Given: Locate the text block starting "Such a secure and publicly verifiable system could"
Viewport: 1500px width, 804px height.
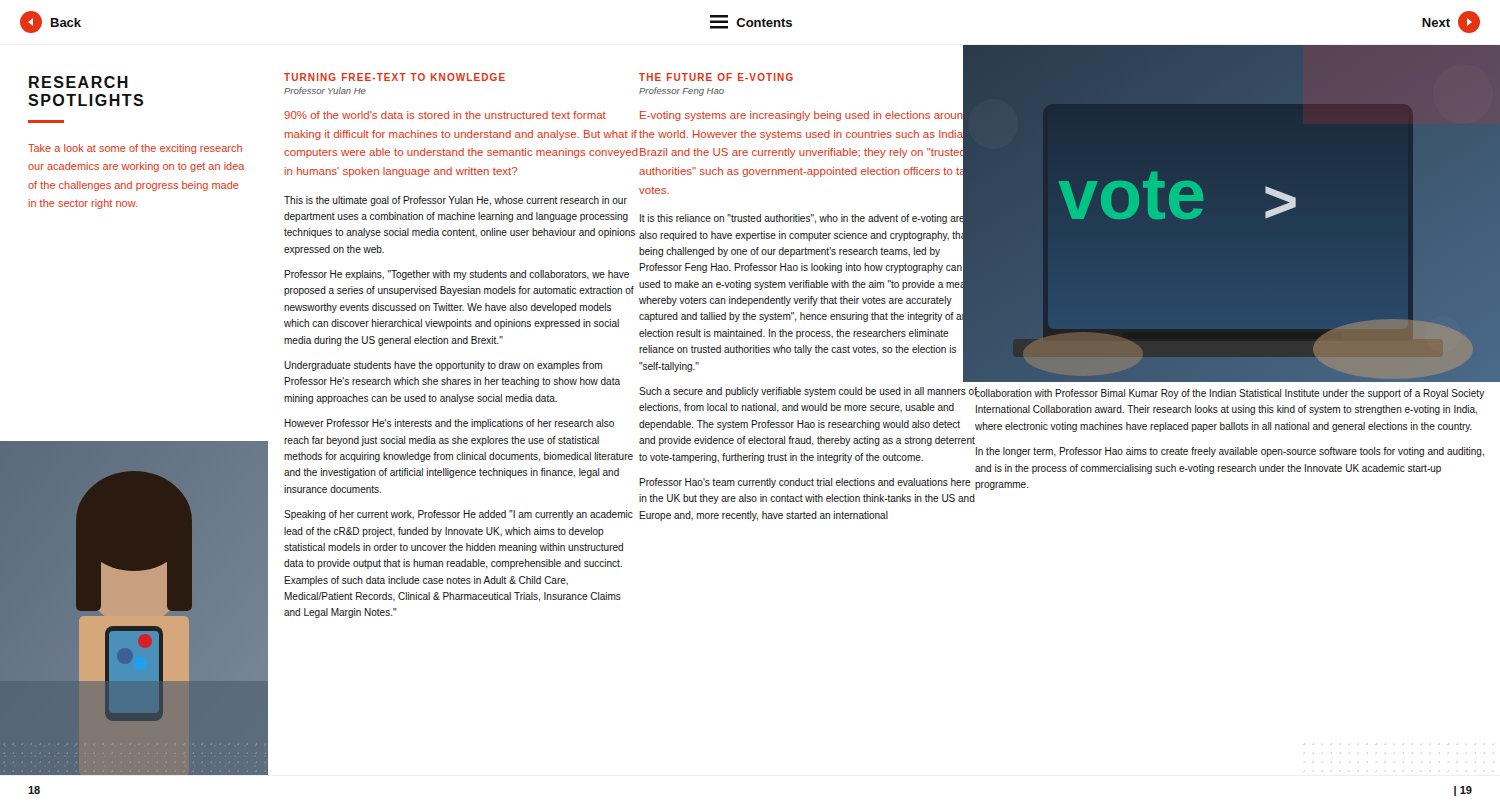Looking at the screenshot, I should (808, 424).
